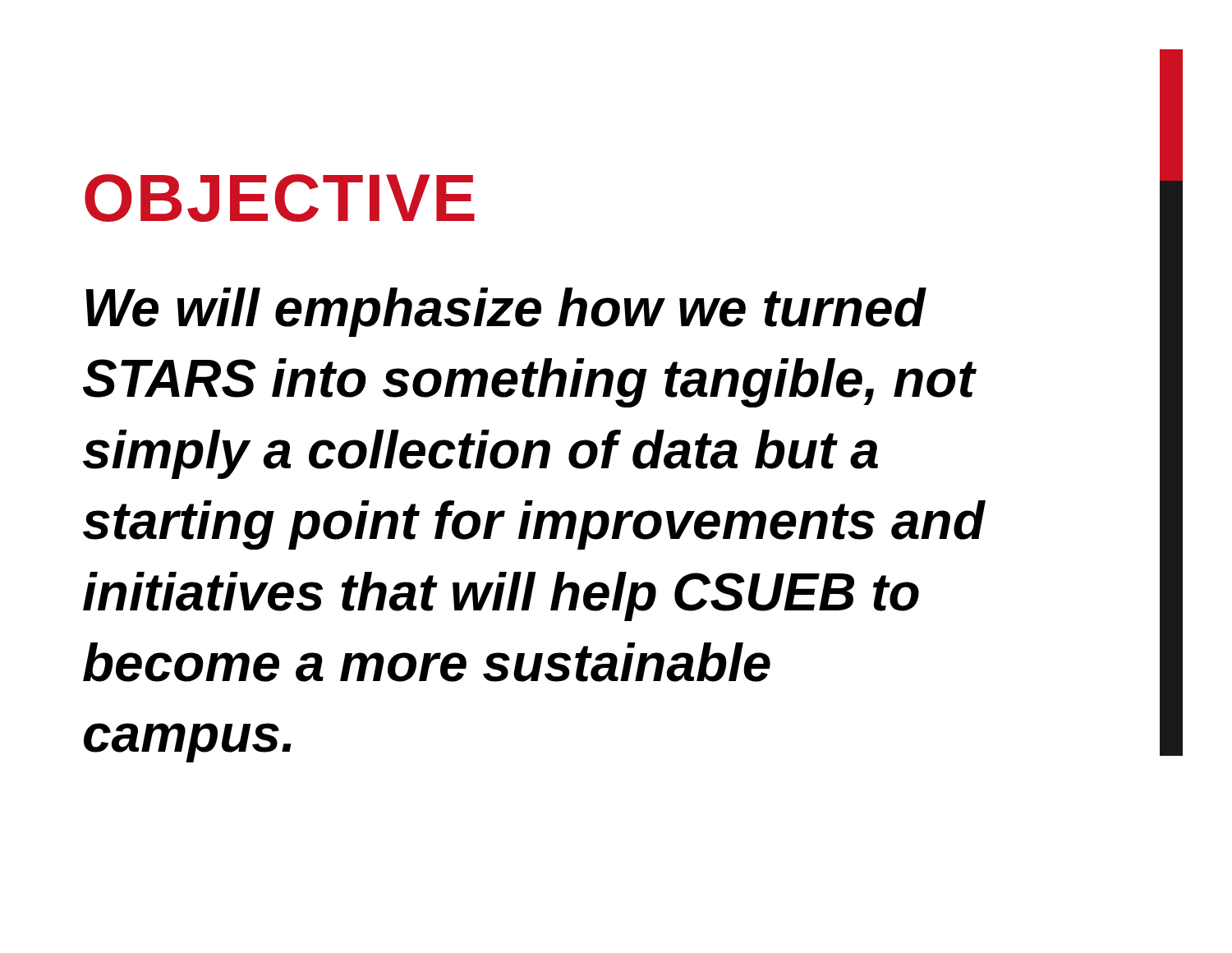Select the title

coord(280,200)
